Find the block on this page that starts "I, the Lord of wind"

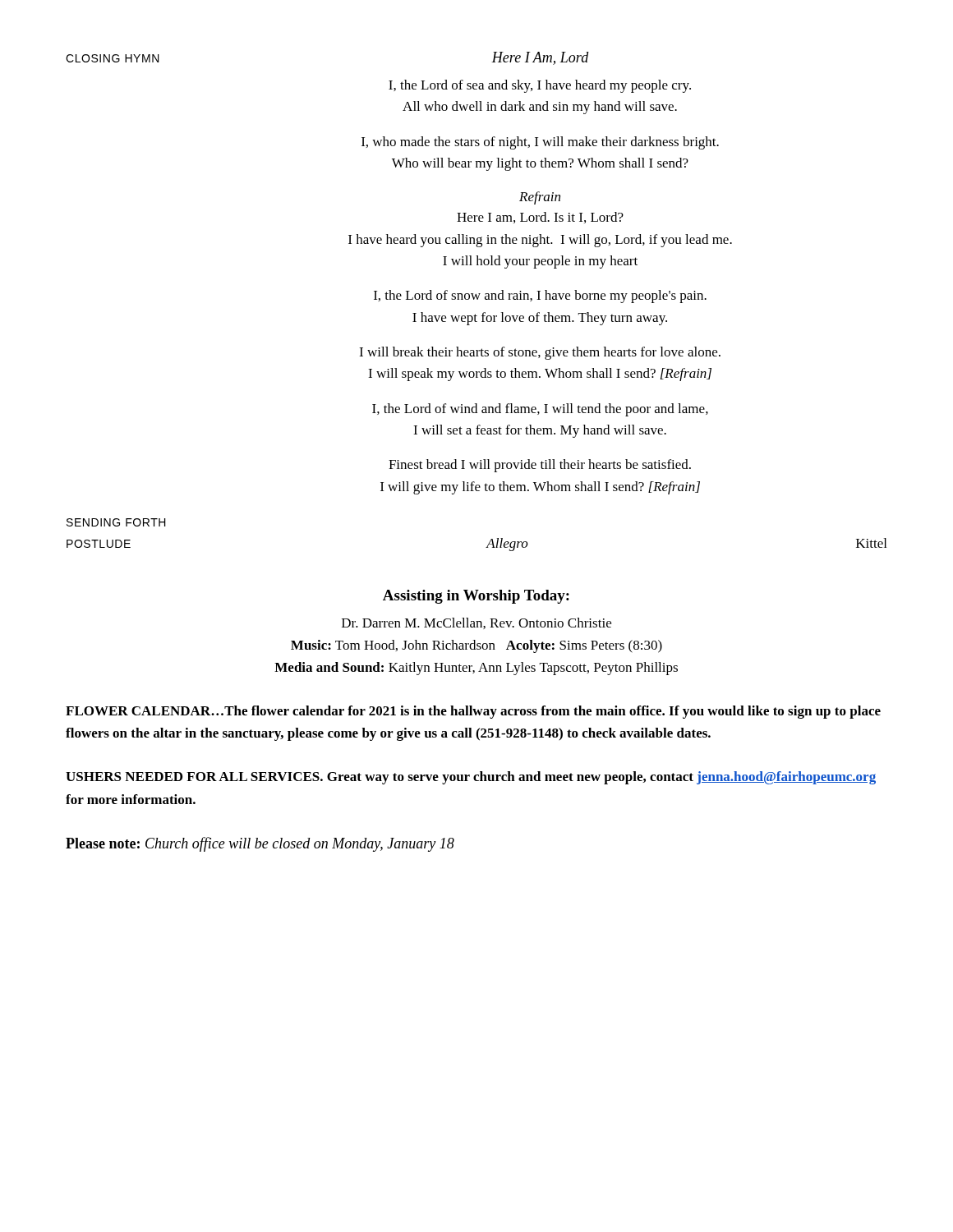(540, 420)
